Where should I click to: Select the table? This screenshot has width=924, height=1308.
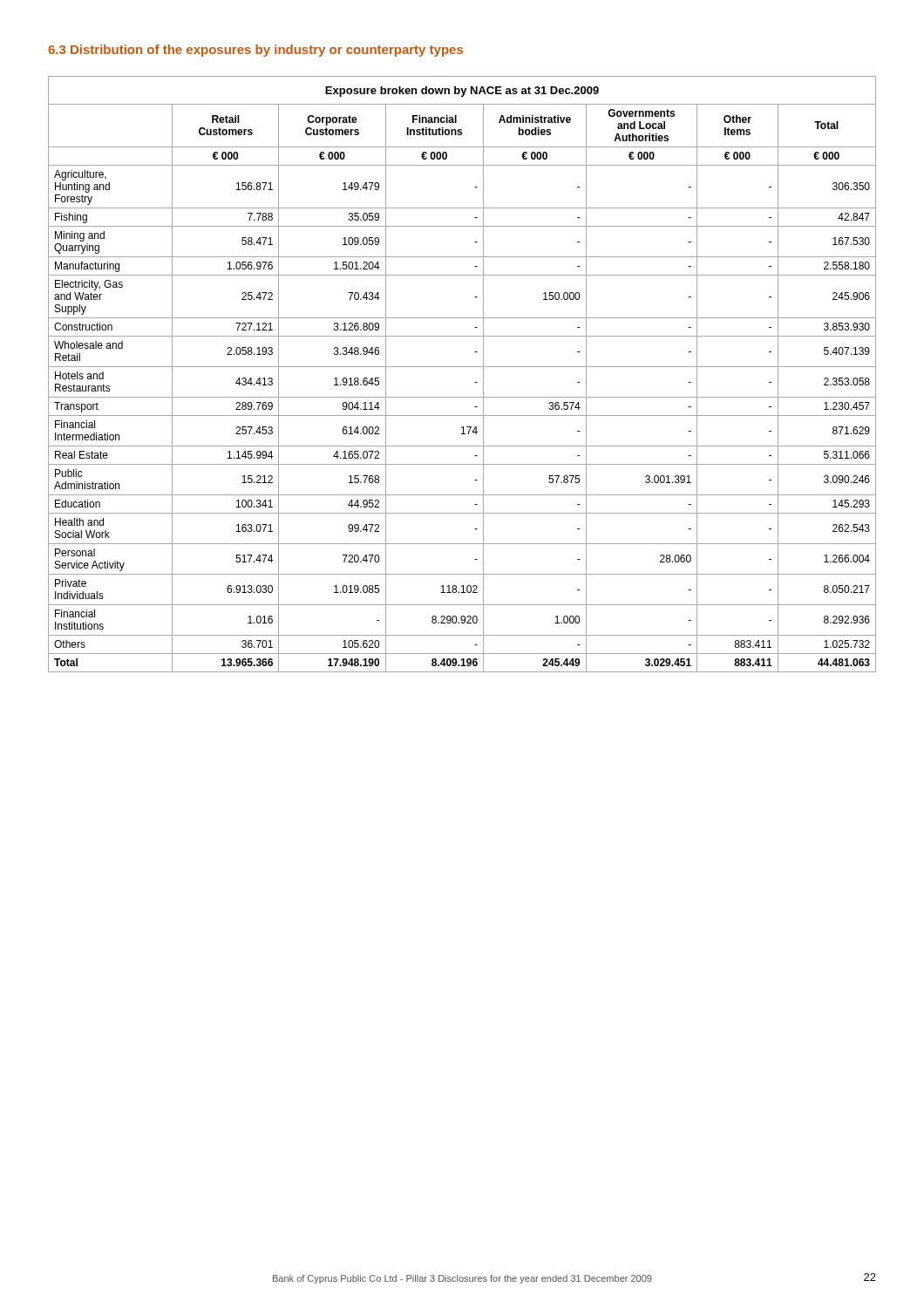tap(462, 374)
